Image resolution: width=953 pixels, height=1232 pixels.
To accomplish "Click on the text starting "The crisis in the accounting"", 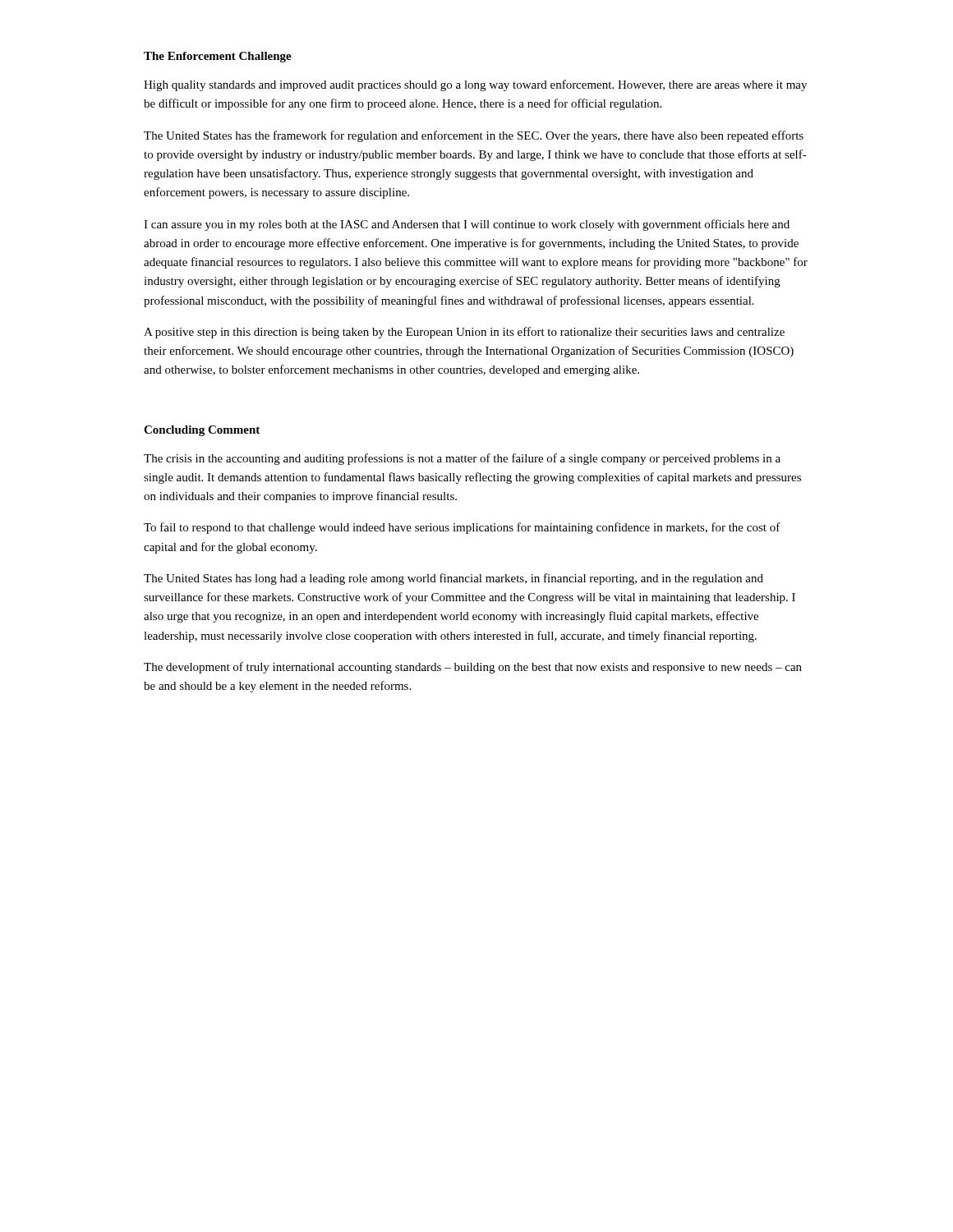I will (x=476, y=477).
